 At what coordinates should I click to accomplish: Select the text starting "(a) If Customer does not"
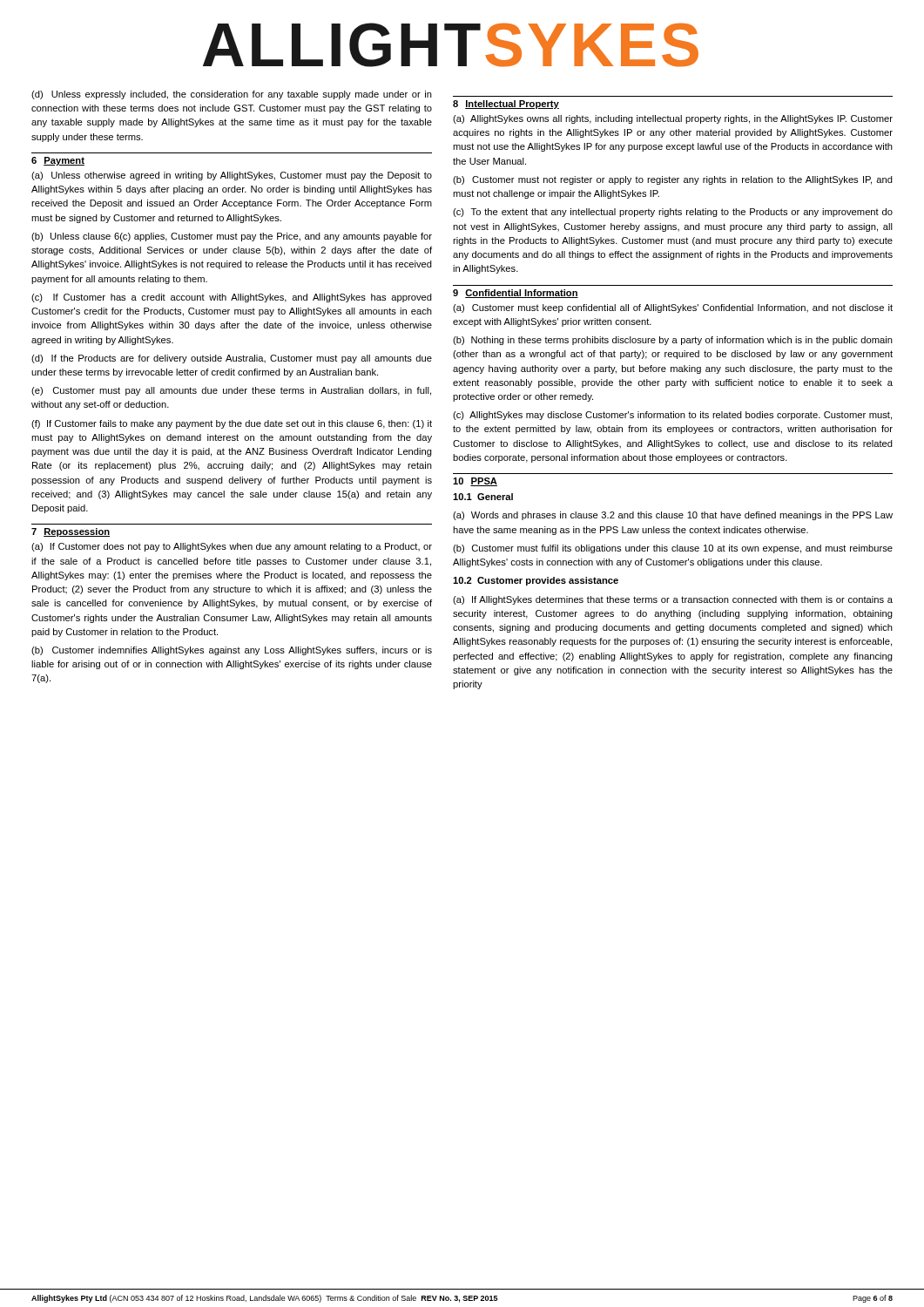click(x=232, y=589)
